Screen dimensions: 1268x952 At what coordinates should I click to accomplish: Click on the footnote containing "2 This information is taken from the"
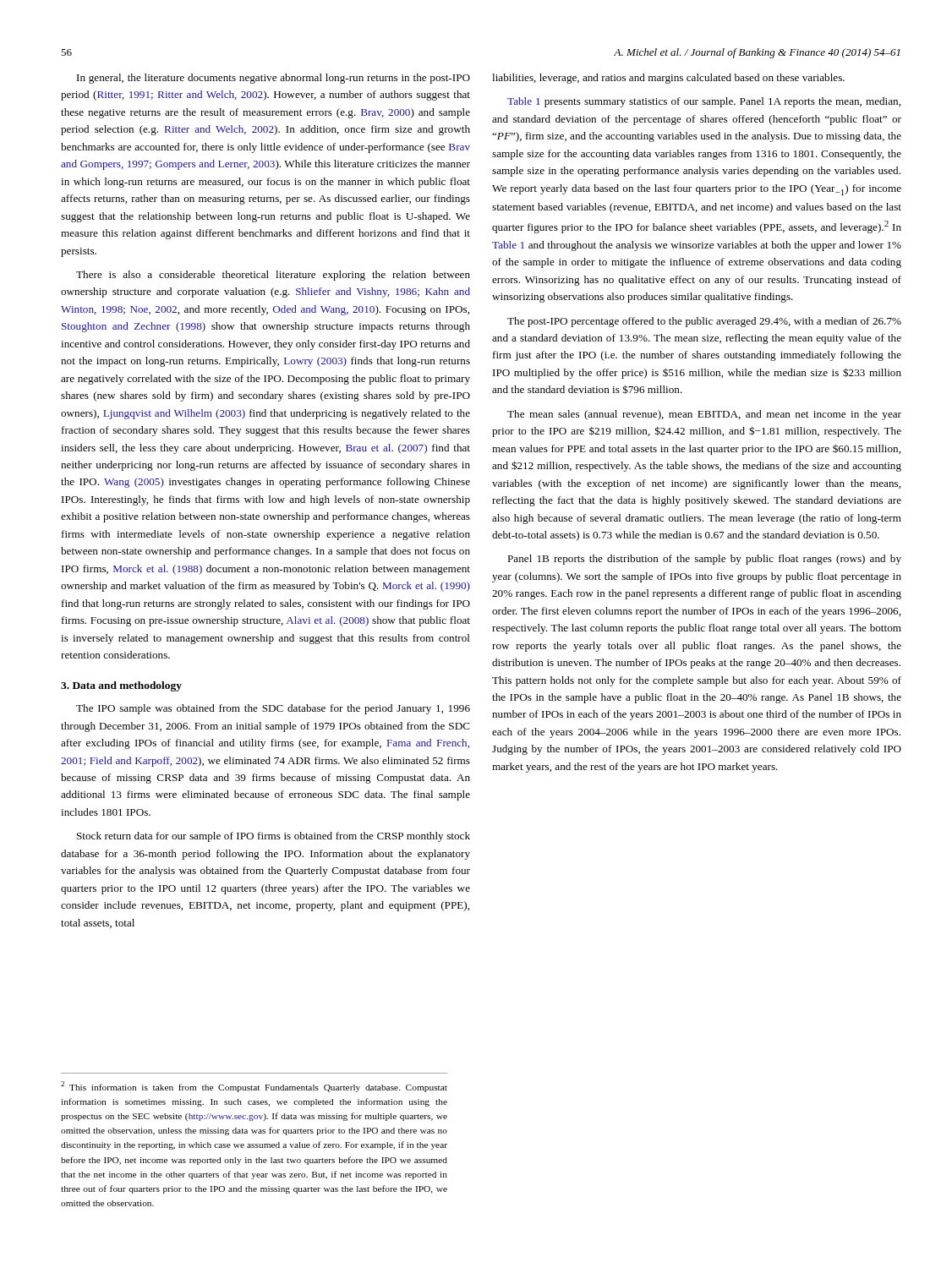254,1145
